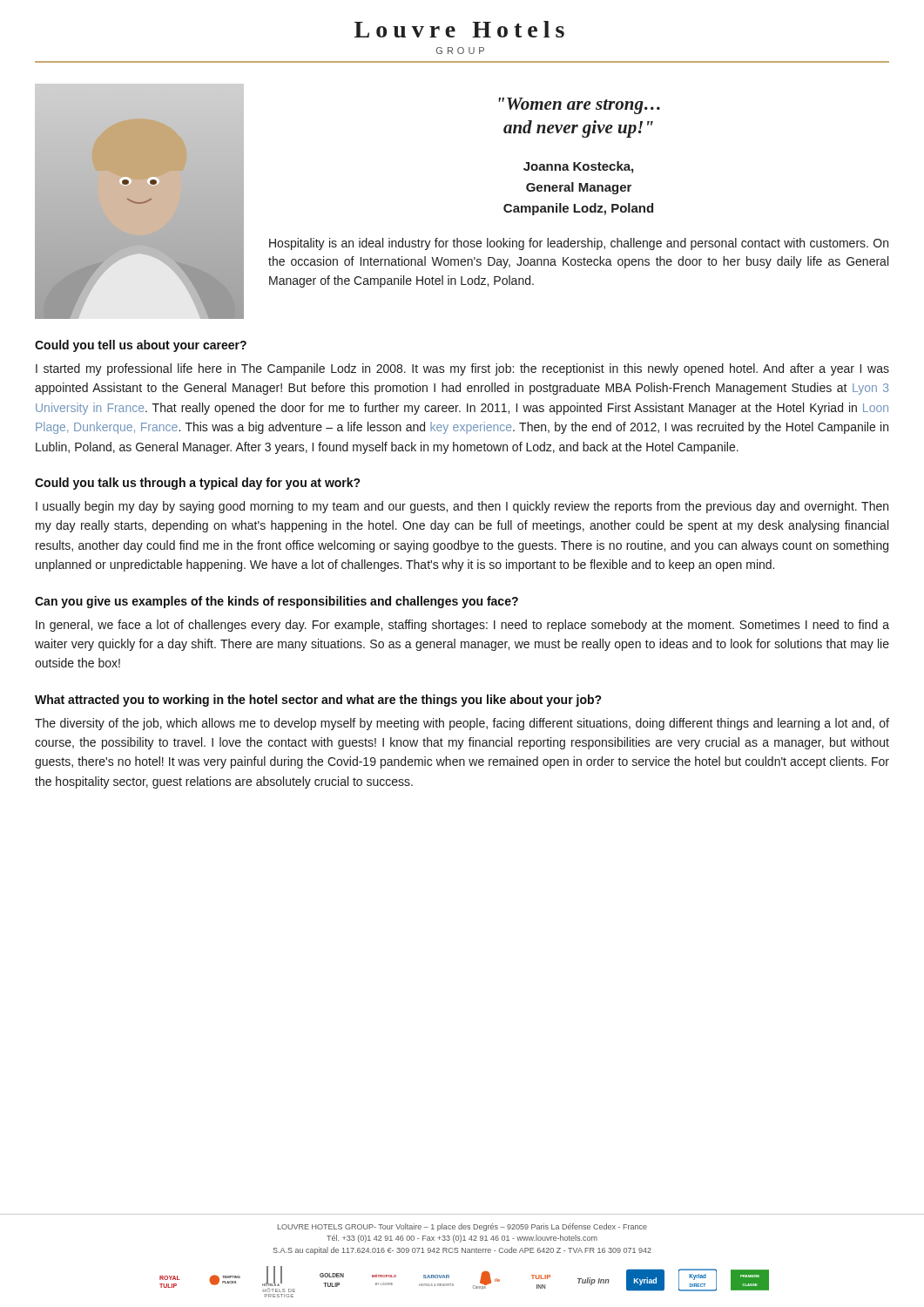Locate the section header with the text "Can you give us examples of the"
Screen dimensions: 1307x924
277,601
